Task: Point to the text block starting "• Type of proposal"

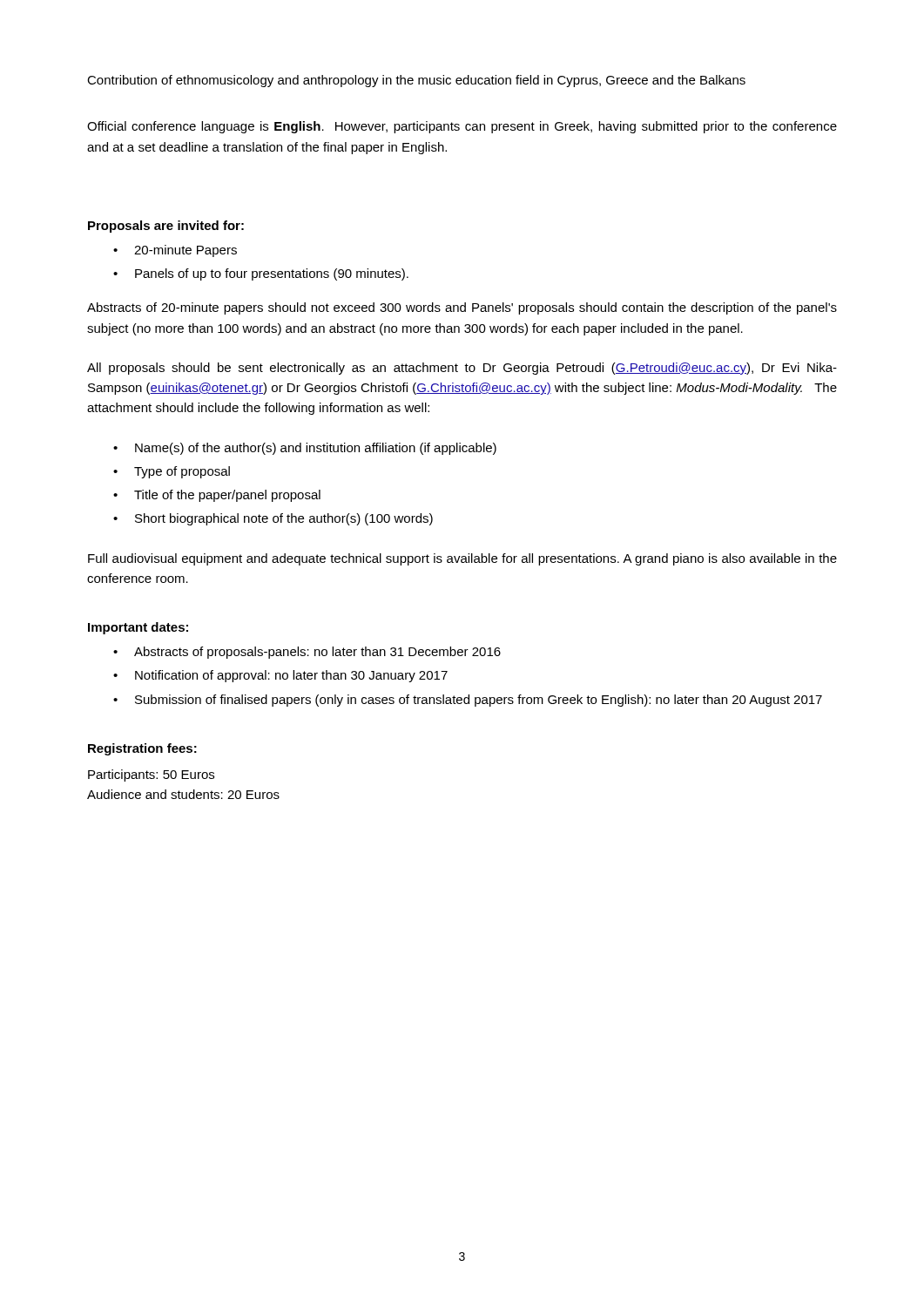Action: click(x=172, y=471)
